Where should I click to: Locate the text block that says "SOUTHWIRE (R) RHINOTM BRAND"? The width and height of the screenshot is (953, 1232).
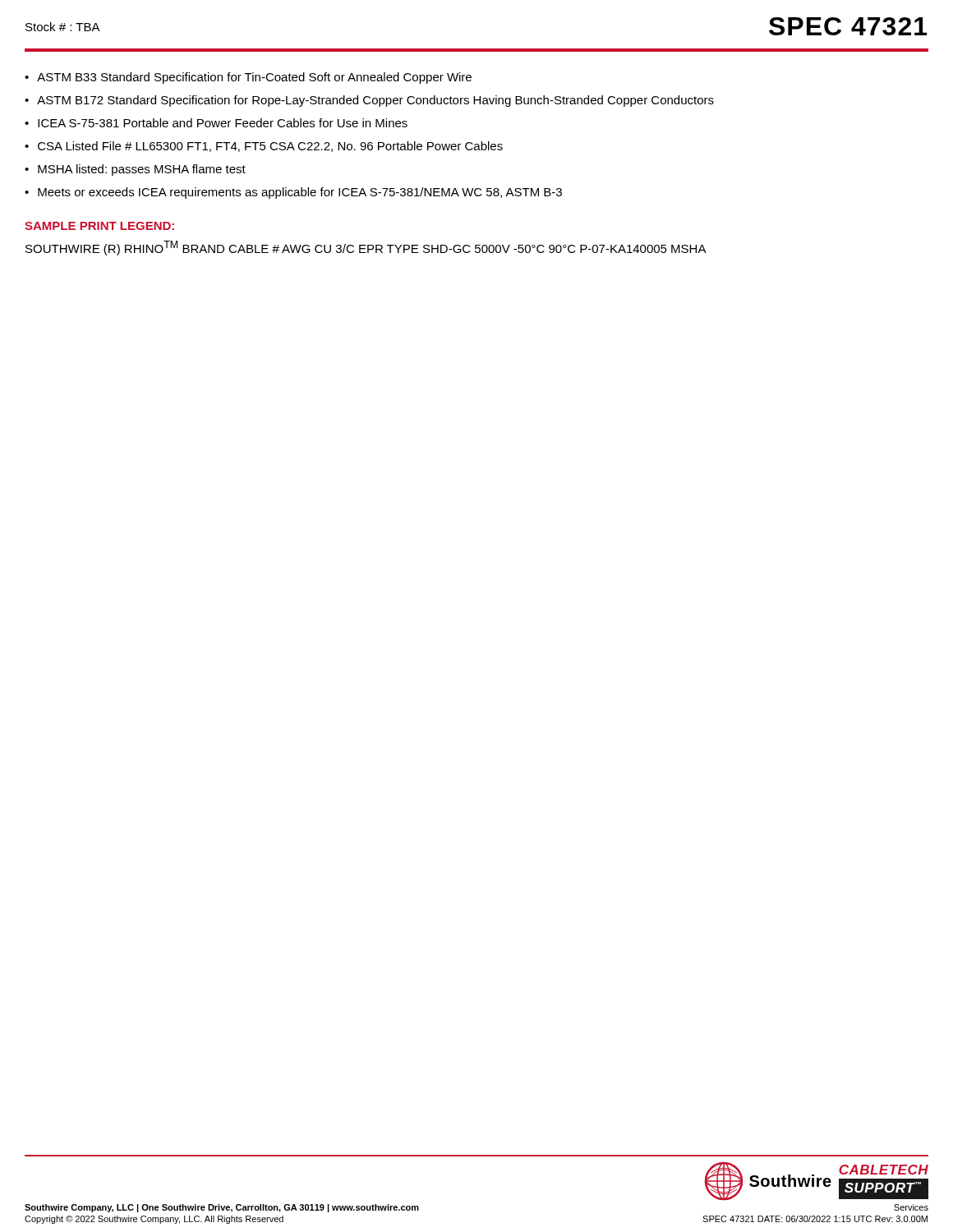pyautogui.click(x=365, y=247)
